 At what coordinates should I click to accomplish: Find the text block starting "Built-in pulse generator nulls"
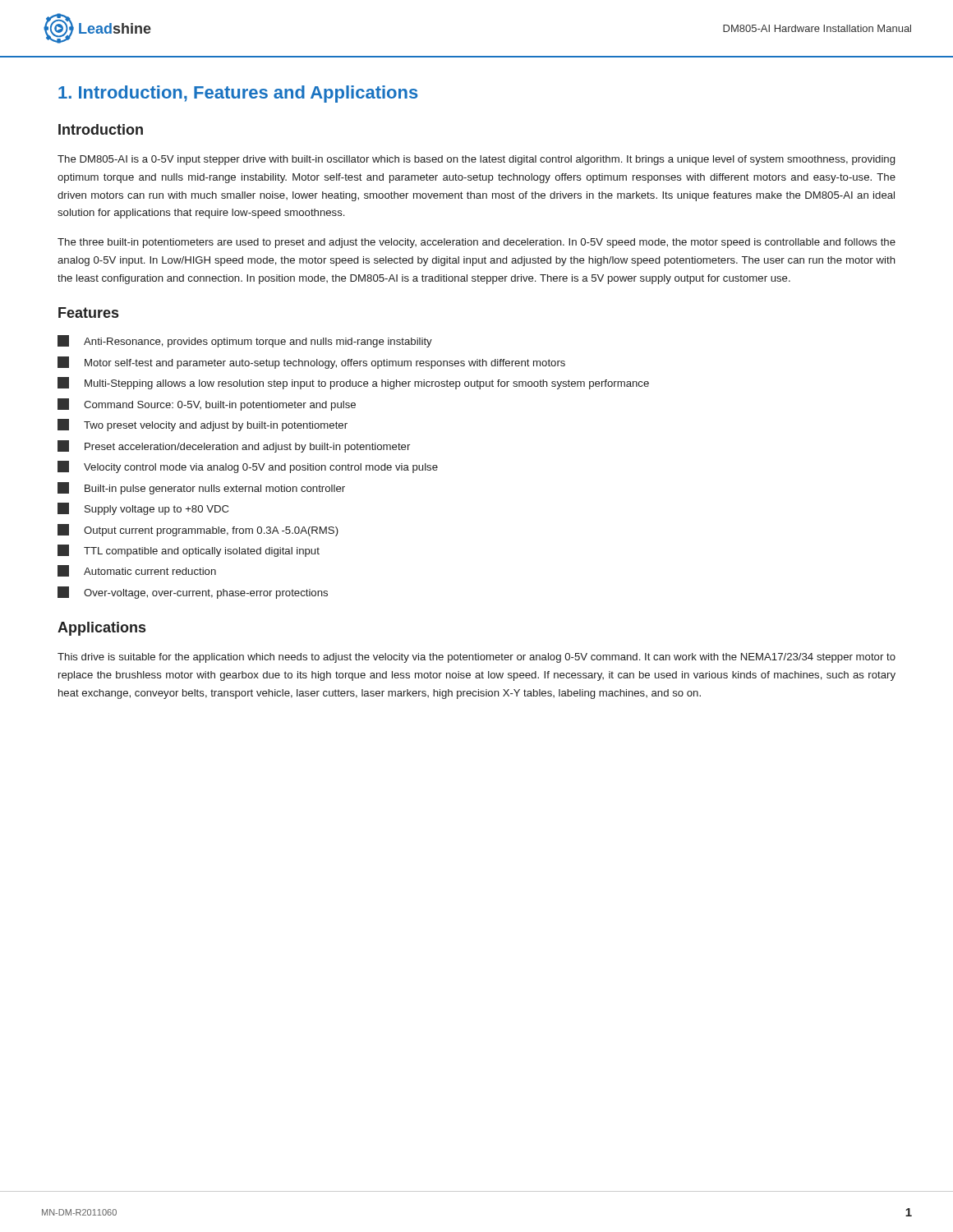coord(201,489)
